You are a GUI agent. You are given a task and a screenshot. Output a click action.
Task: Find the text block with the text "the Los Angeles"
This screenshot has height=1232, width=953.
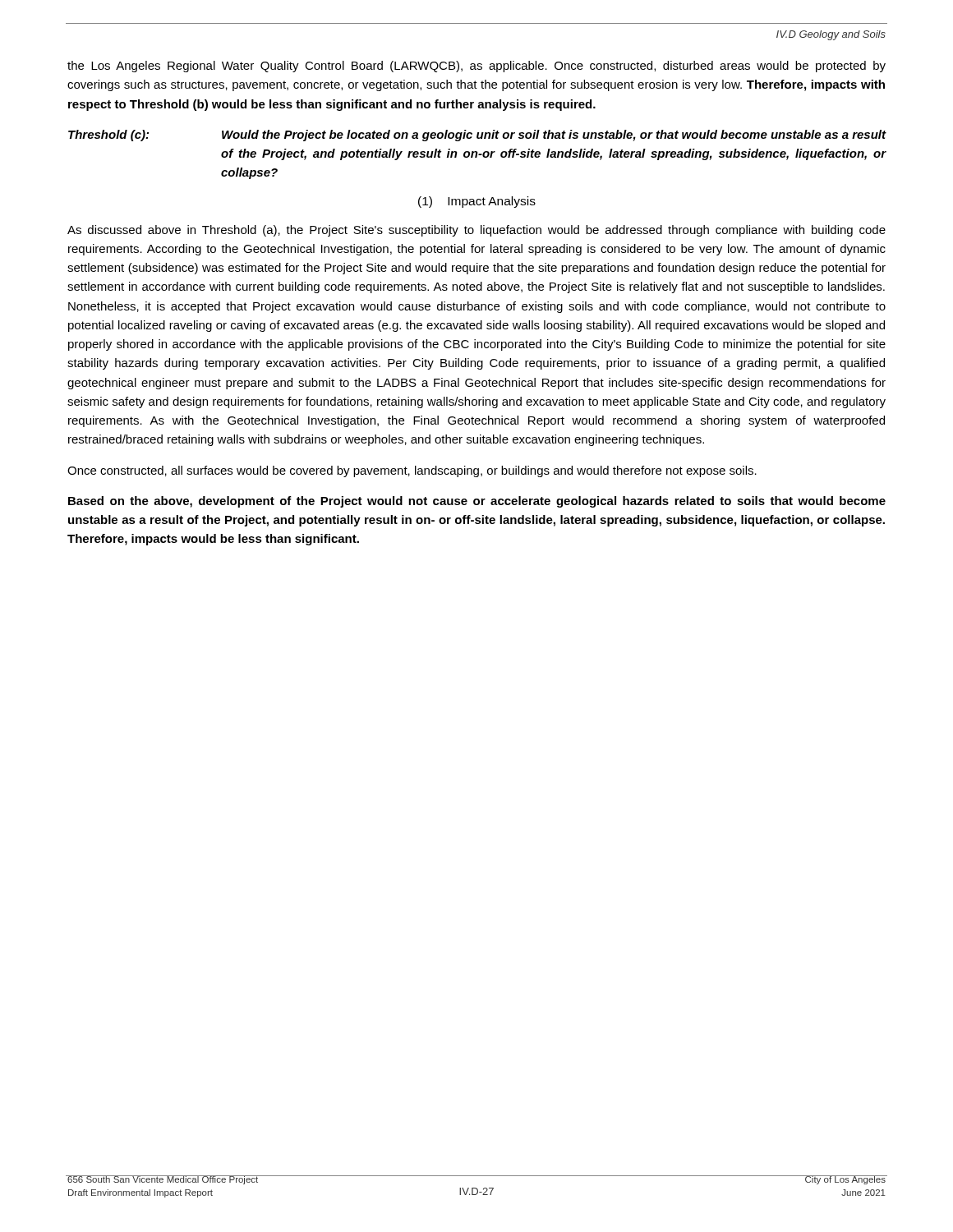point(476,84)
